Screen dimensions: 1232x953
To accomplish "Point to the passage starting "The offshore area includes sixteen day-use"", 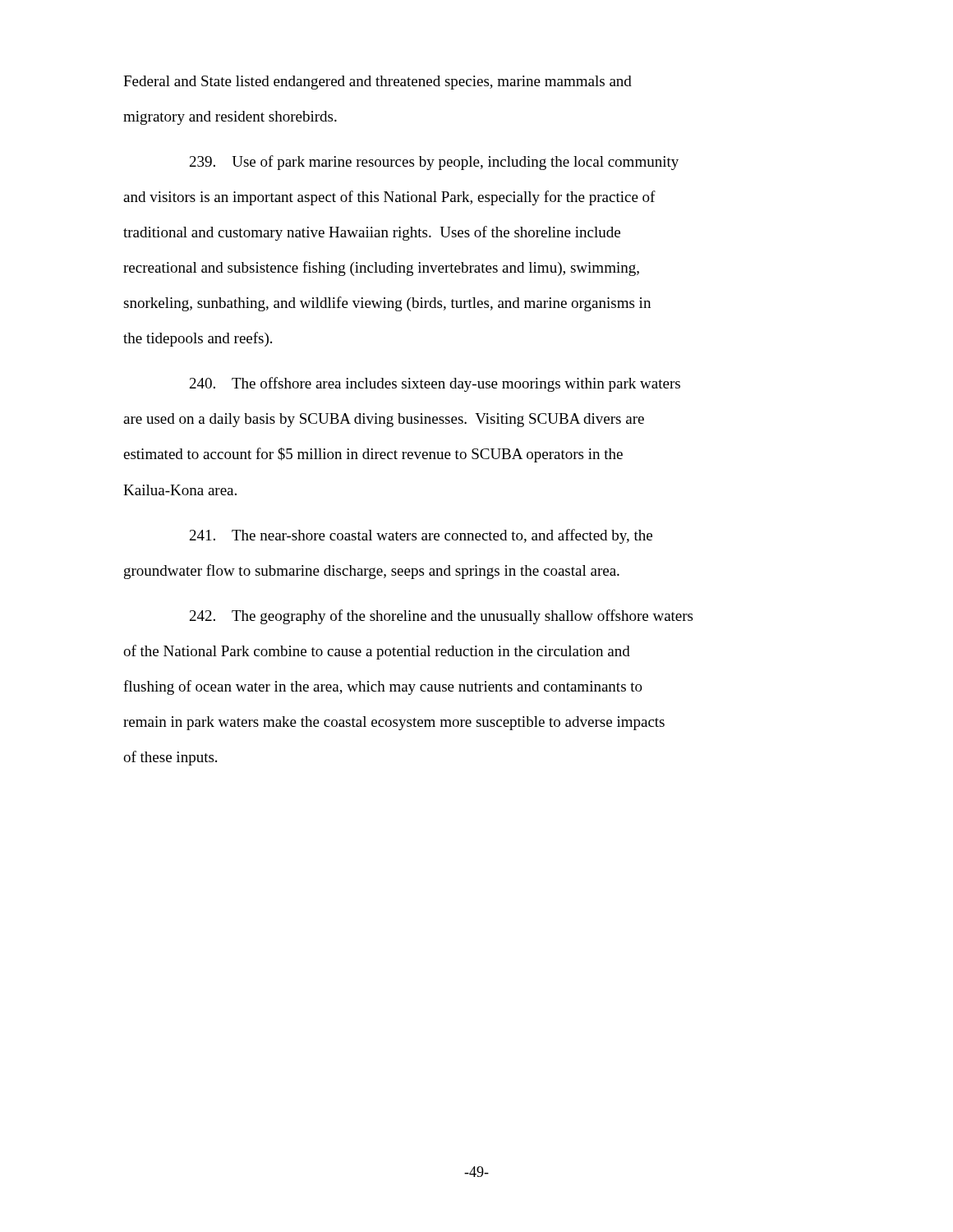I will click(435, 384).
